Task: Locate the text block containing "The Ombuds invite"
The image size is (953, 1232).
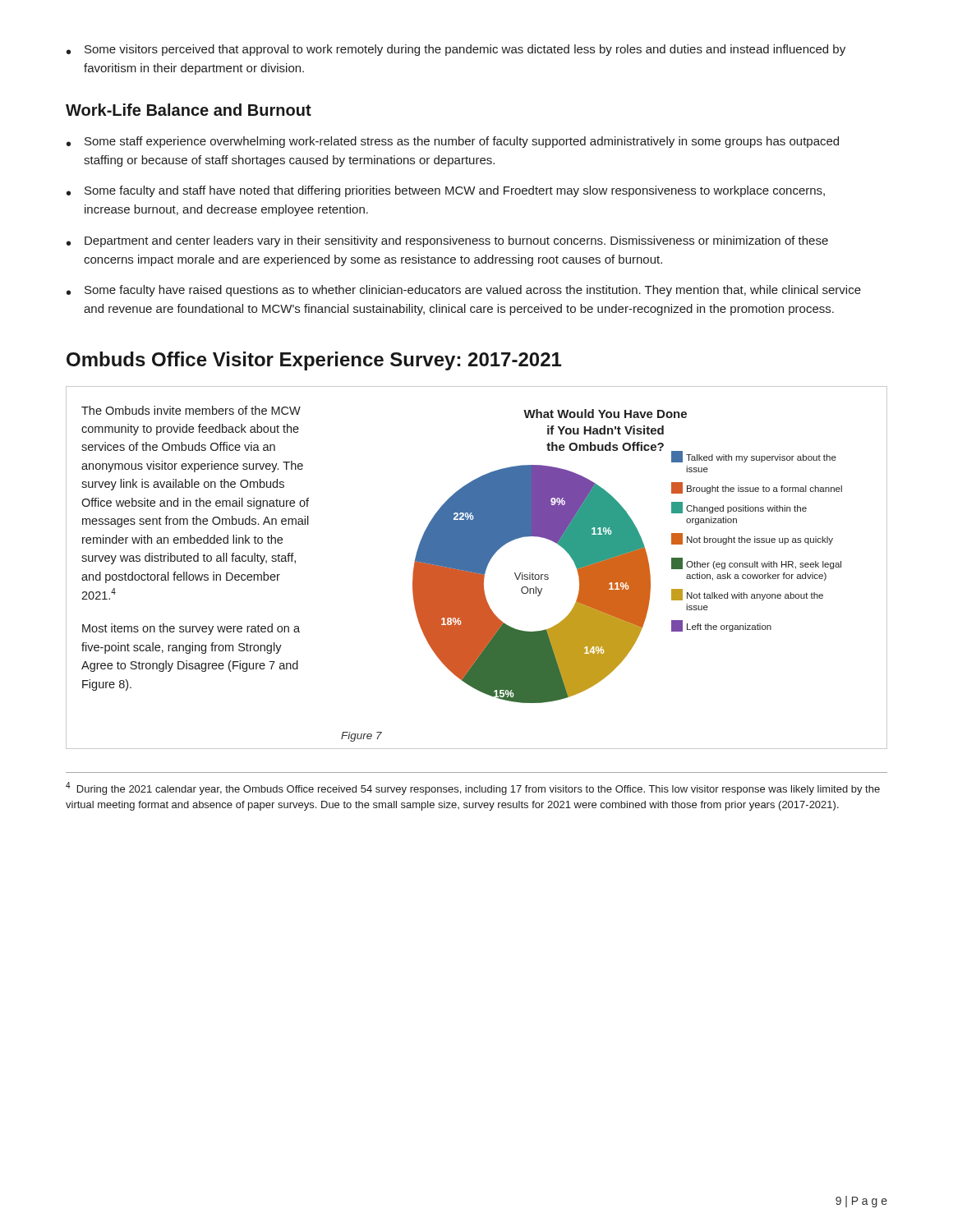Action: 195,503
